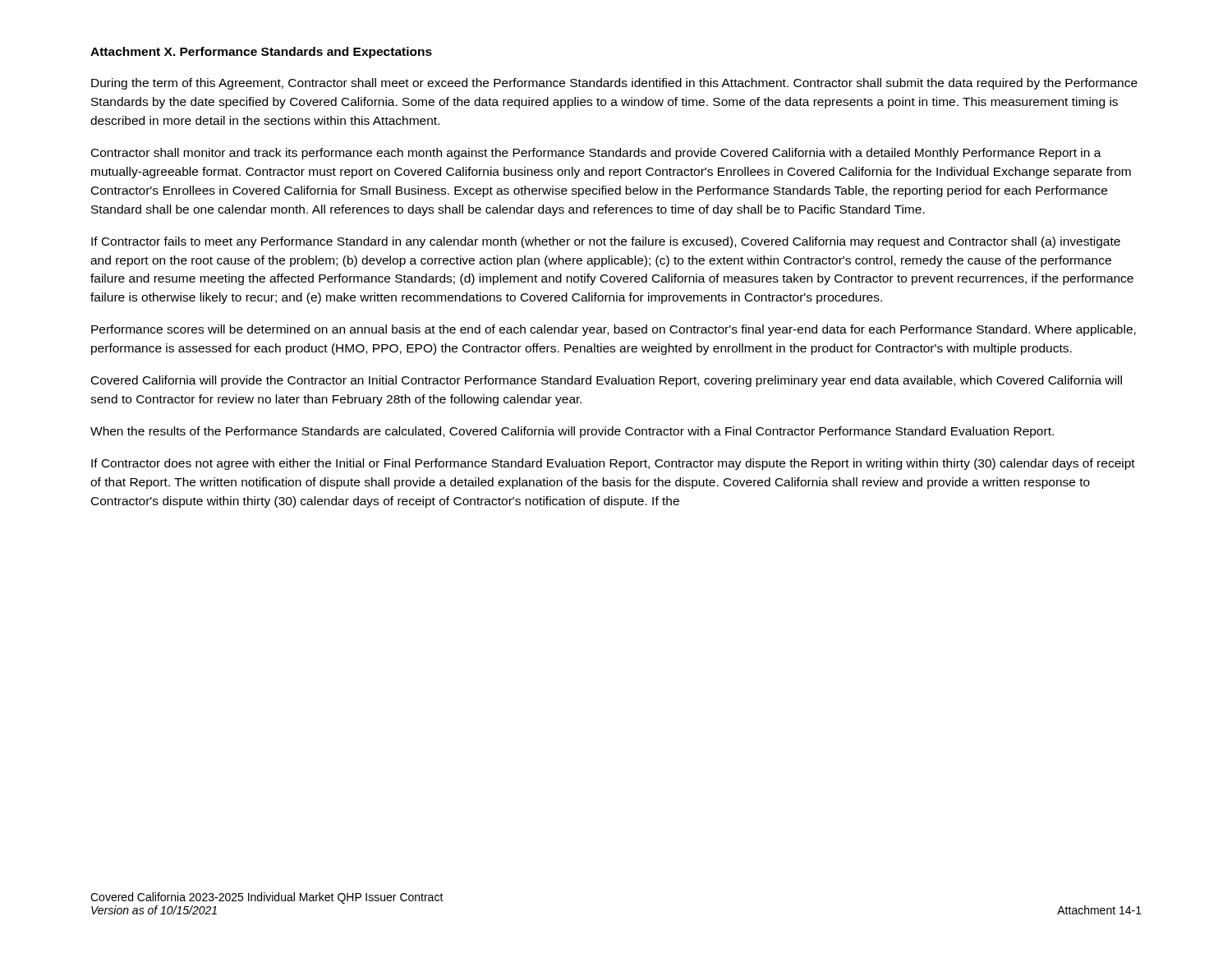Locate the text block containing "Performance scores will"
The height and width of the screenshot is (953, 1232).
click(x=613, y=339)
